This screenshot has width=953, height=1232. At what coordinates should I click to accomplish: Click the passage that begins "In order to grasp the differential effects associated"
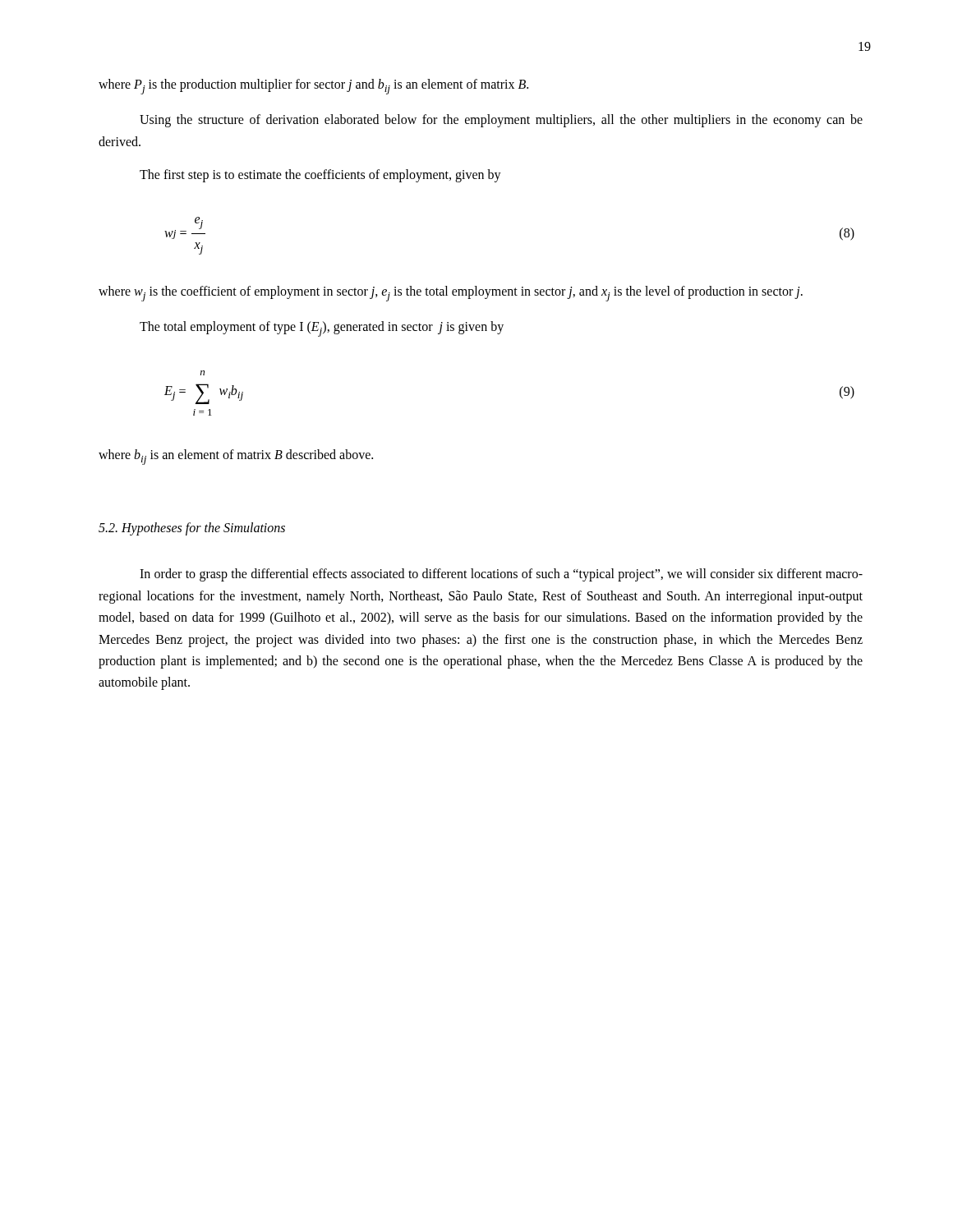(481, 628)
